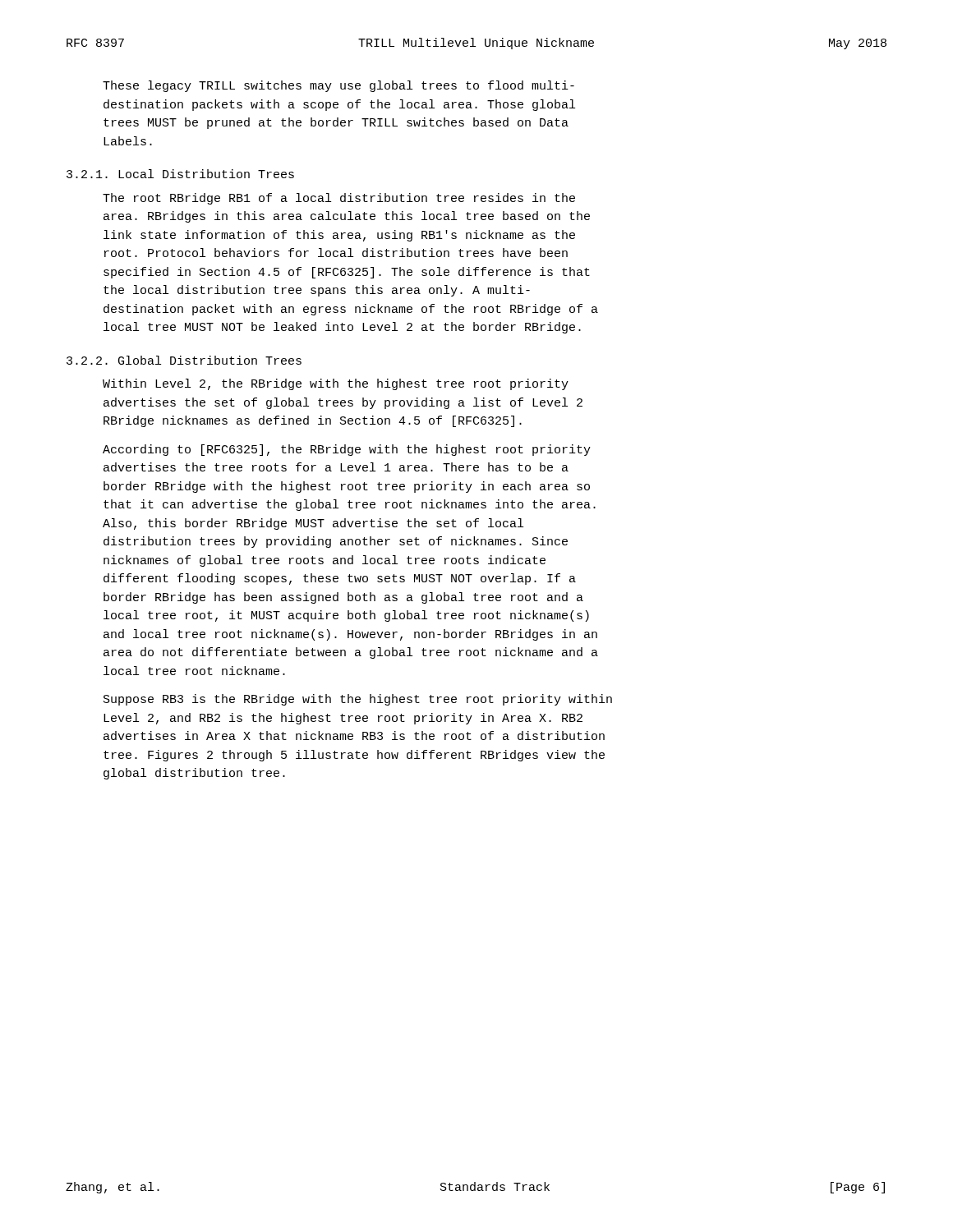Find the block on this page that starts "The root RBridge"
Image resolution: width=953 pixels, height=1232 pixels.
pos(495,264)
